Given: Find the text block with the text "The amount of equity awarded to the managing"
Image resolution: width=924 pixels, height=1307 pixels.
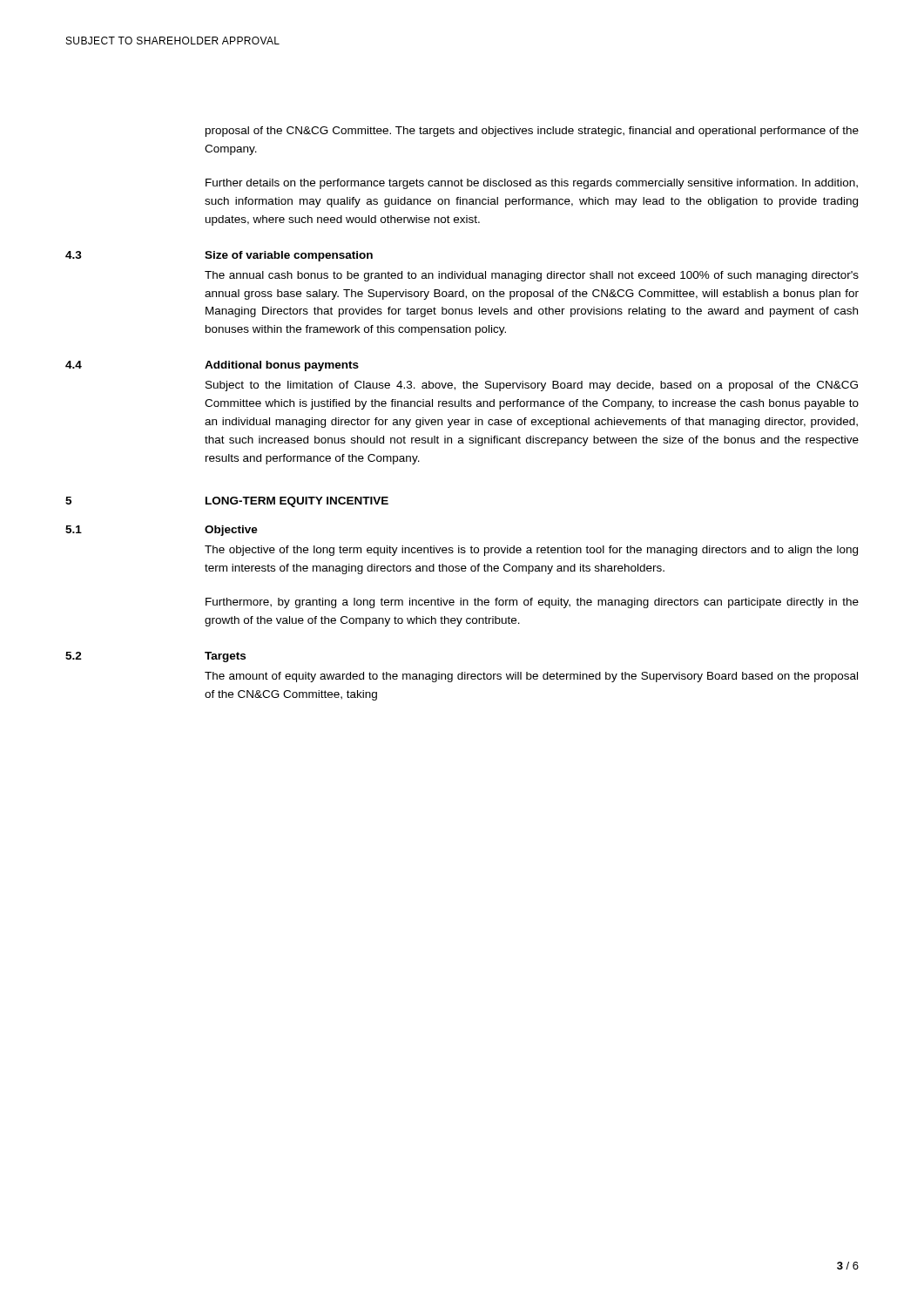Looking at the screenshot, I should (x=532, y=684).
